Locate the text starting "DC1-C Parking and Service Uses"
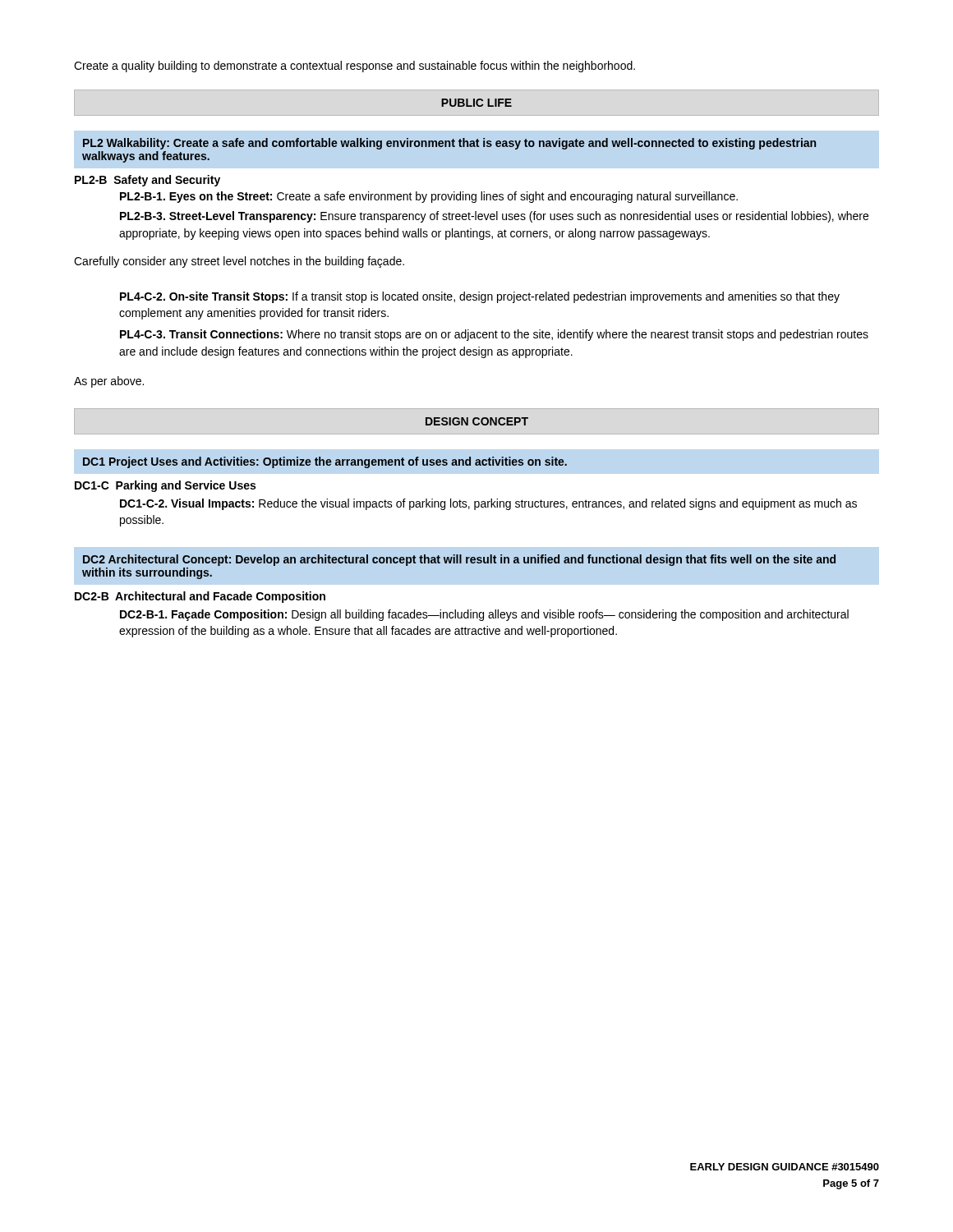The image size is (953, 1232). (x=165, y=485)
